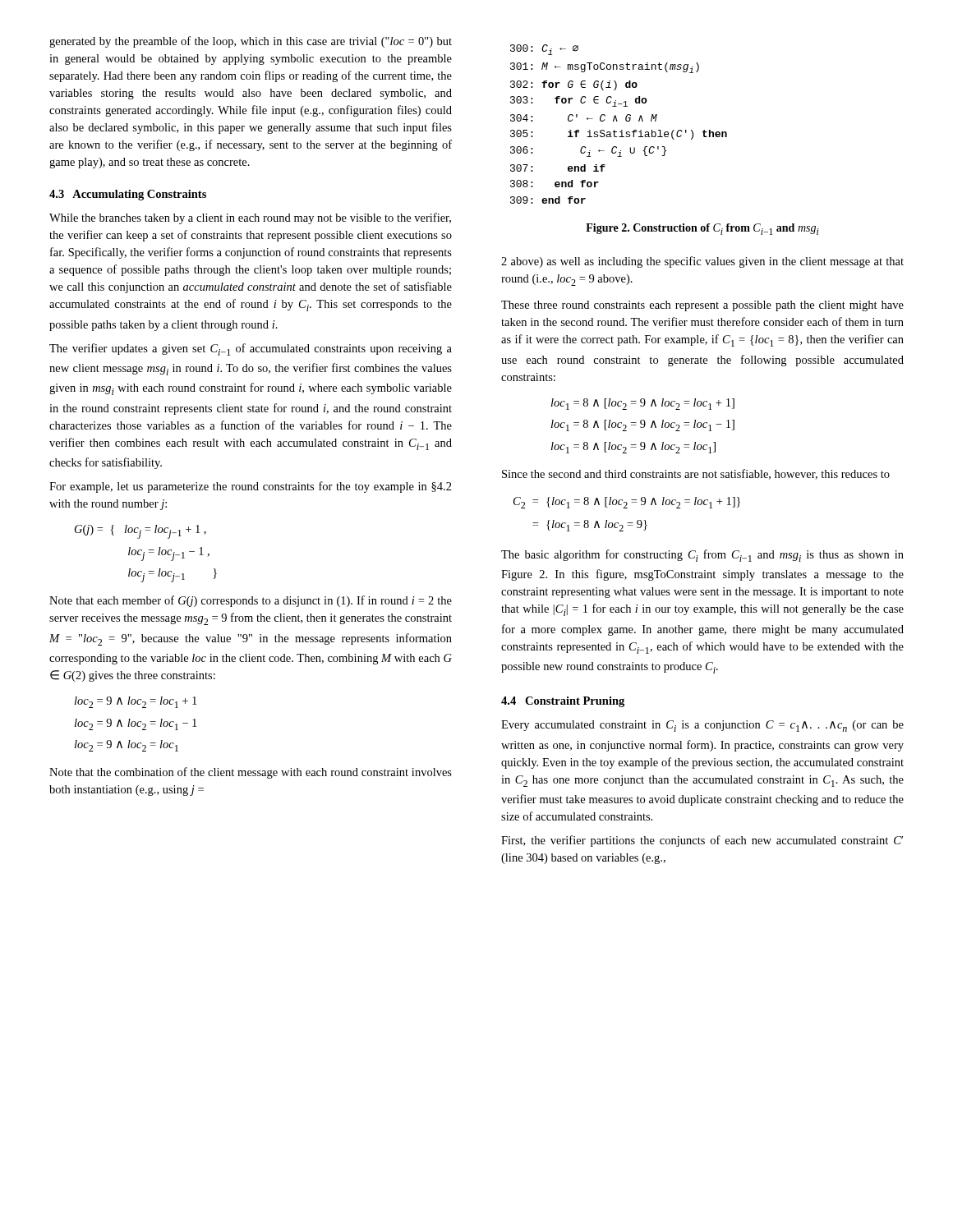This screenshot has width=953, height=1232.
Task: Point to the formula beginning "loc1 = 8 ∧"
Action: pos(727,426)
